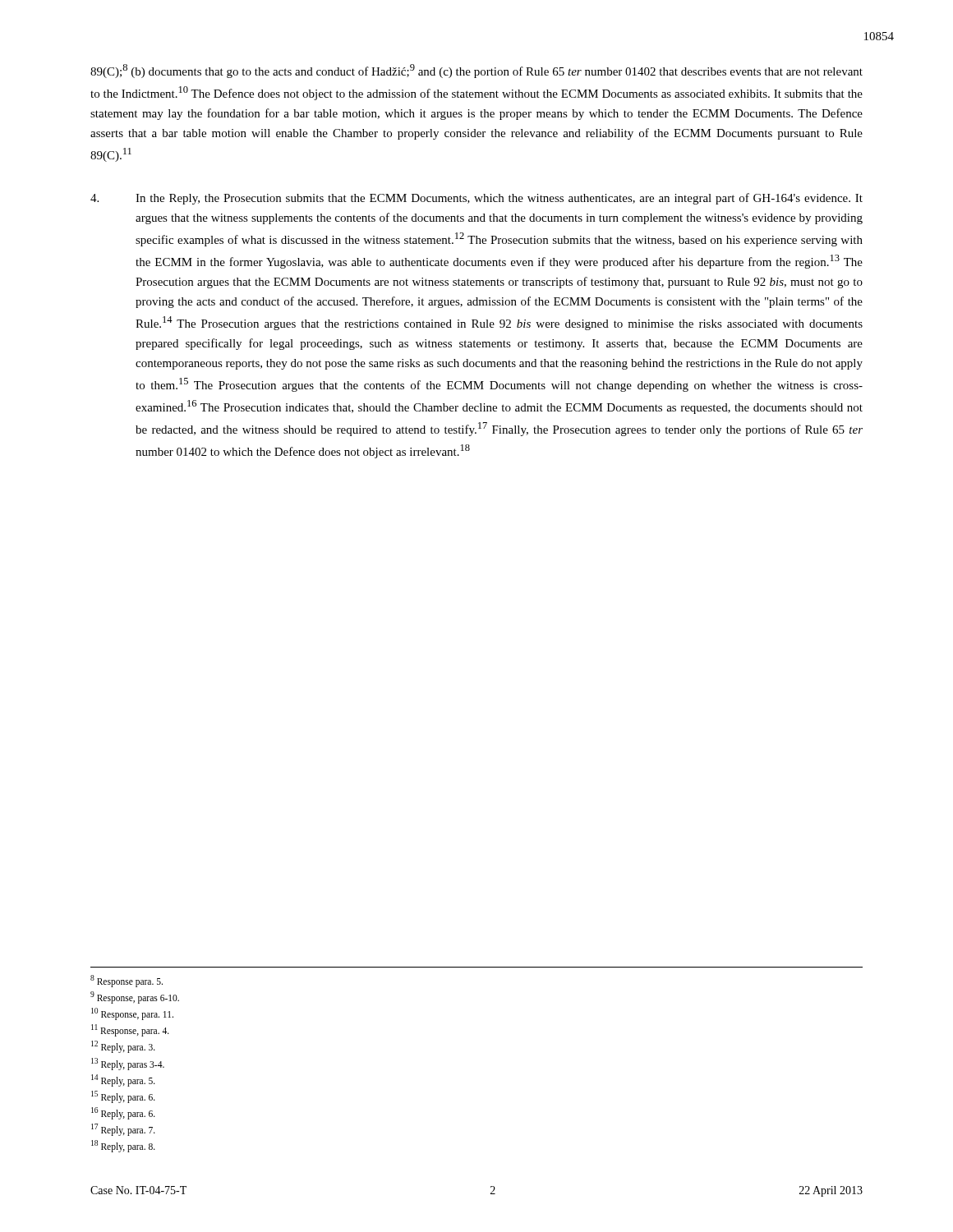Viewport: 953px width, 1232px height.
Task: Locate the footnote that says "11 Response, para. 4."
Action: pyautogui.click(x=130, y=1029)
